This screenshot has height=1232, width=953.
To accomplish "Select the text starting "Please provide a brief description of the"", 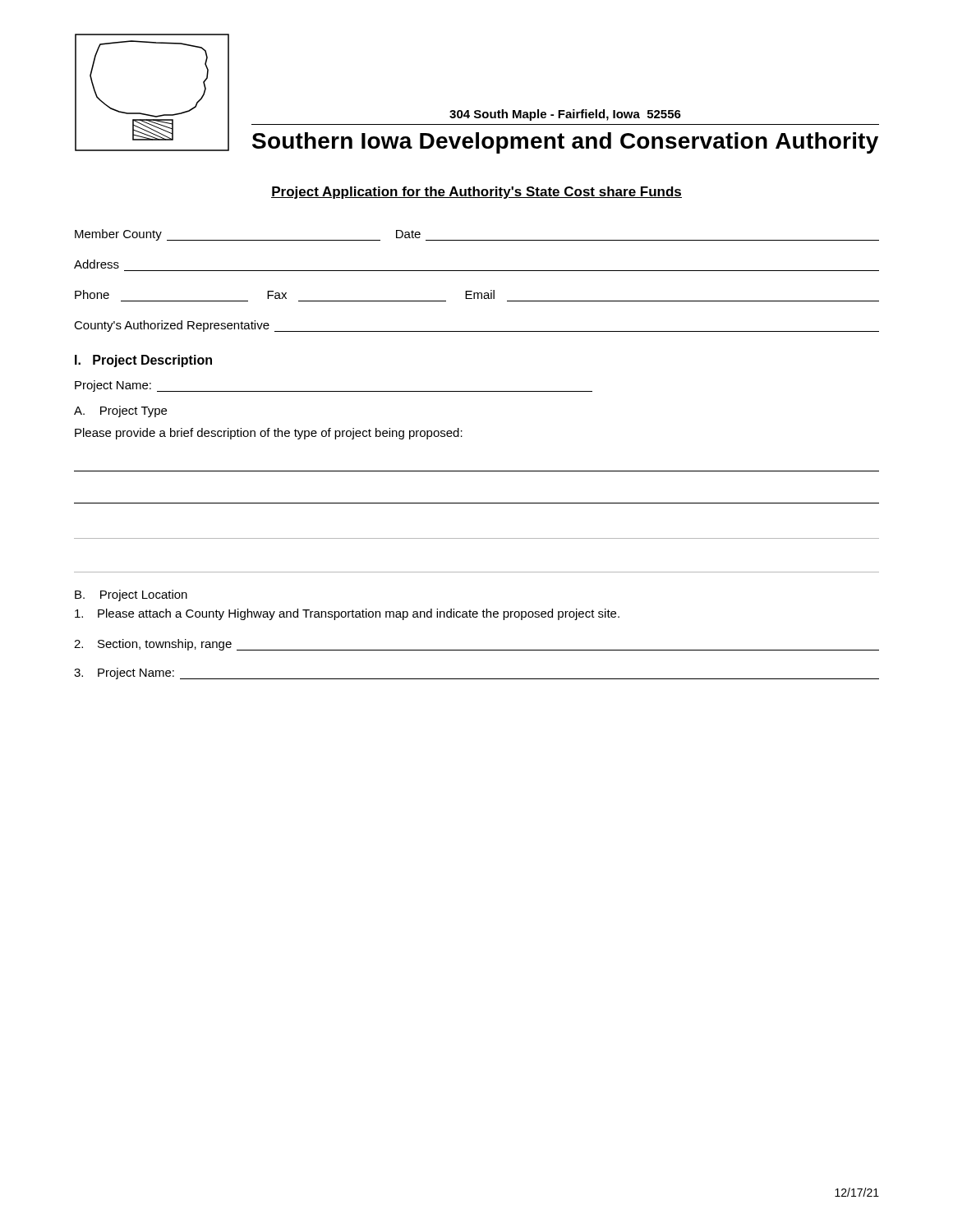I will point(269,432).
